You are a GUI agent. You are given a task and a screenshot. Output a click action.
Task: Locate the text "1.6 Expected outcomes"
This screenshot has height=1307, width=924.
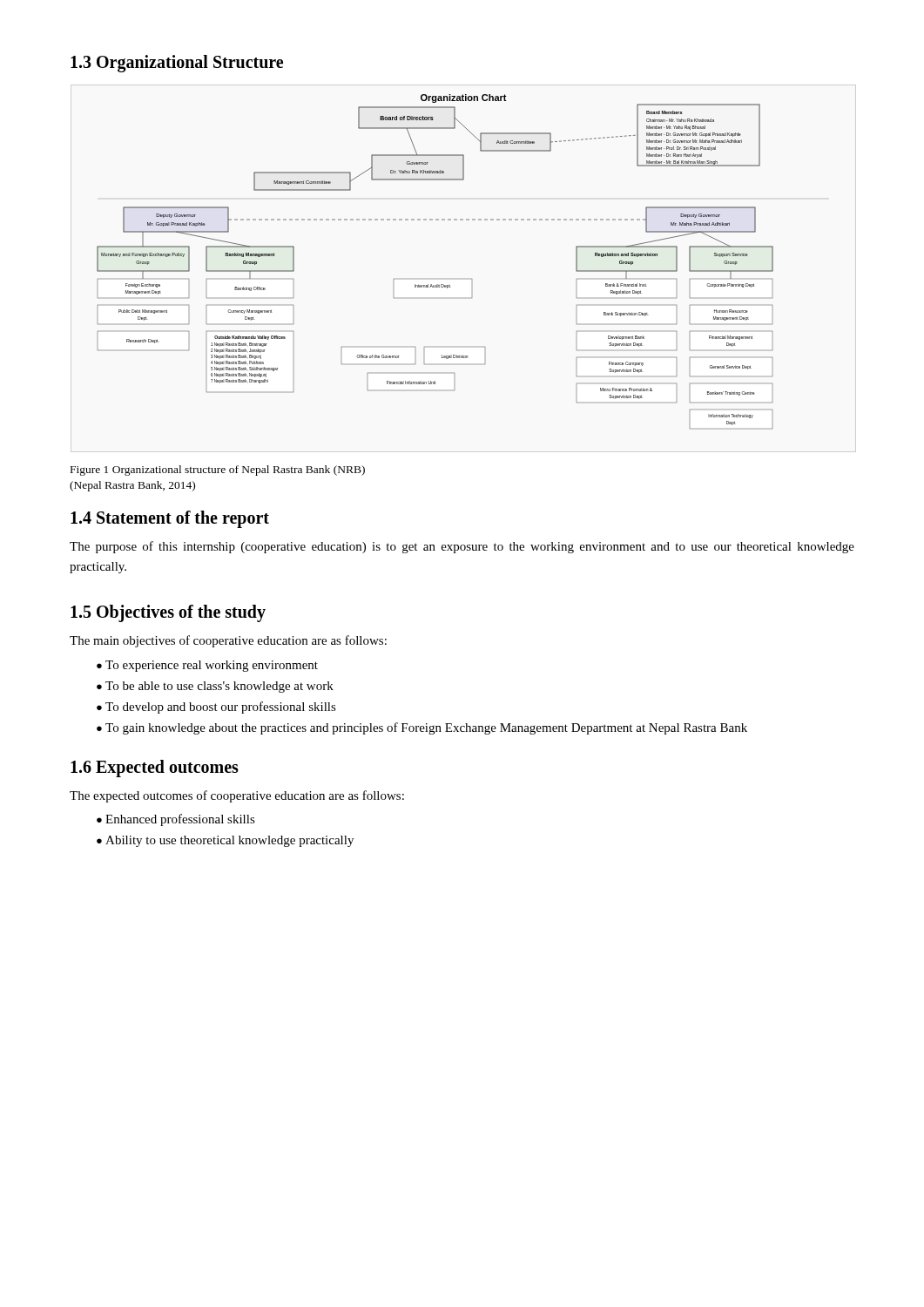(154, 766)
